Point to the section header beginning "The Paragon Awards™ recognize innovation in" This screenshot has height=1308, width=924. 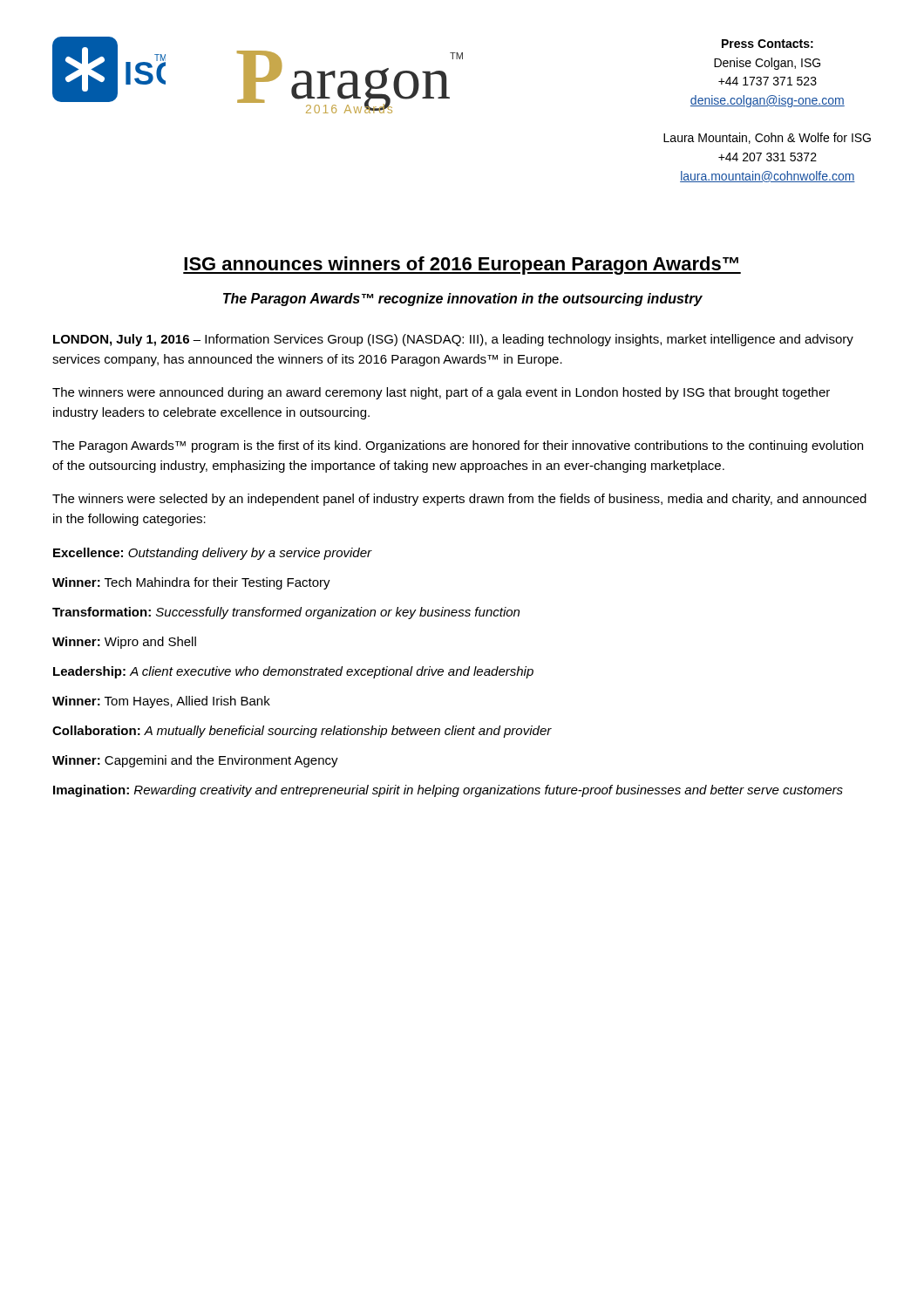[x=462, y=299]
